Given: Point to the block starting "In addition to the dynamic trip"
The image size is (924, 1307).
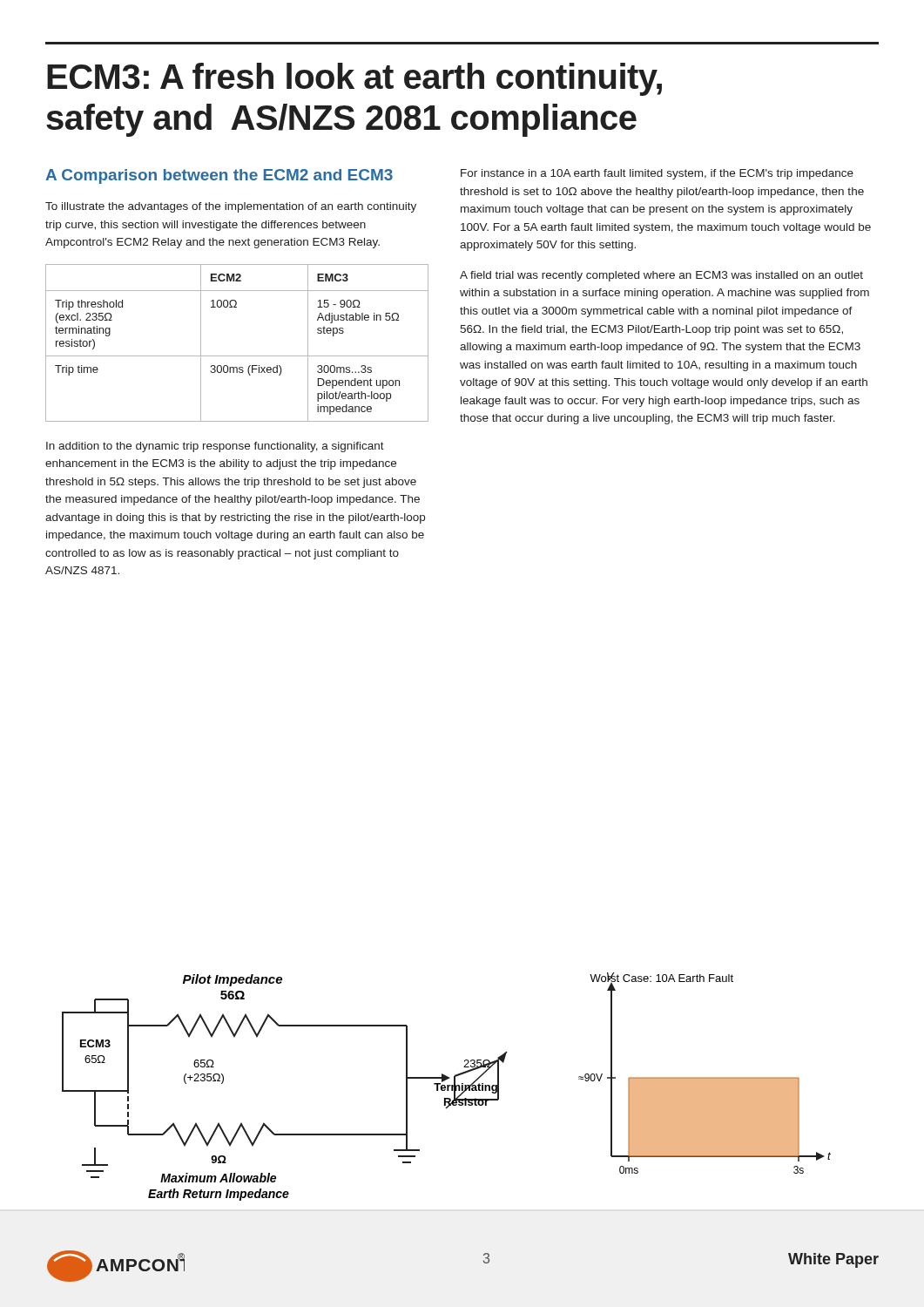Looking at the screenshot, I should (x=235, y=508).
